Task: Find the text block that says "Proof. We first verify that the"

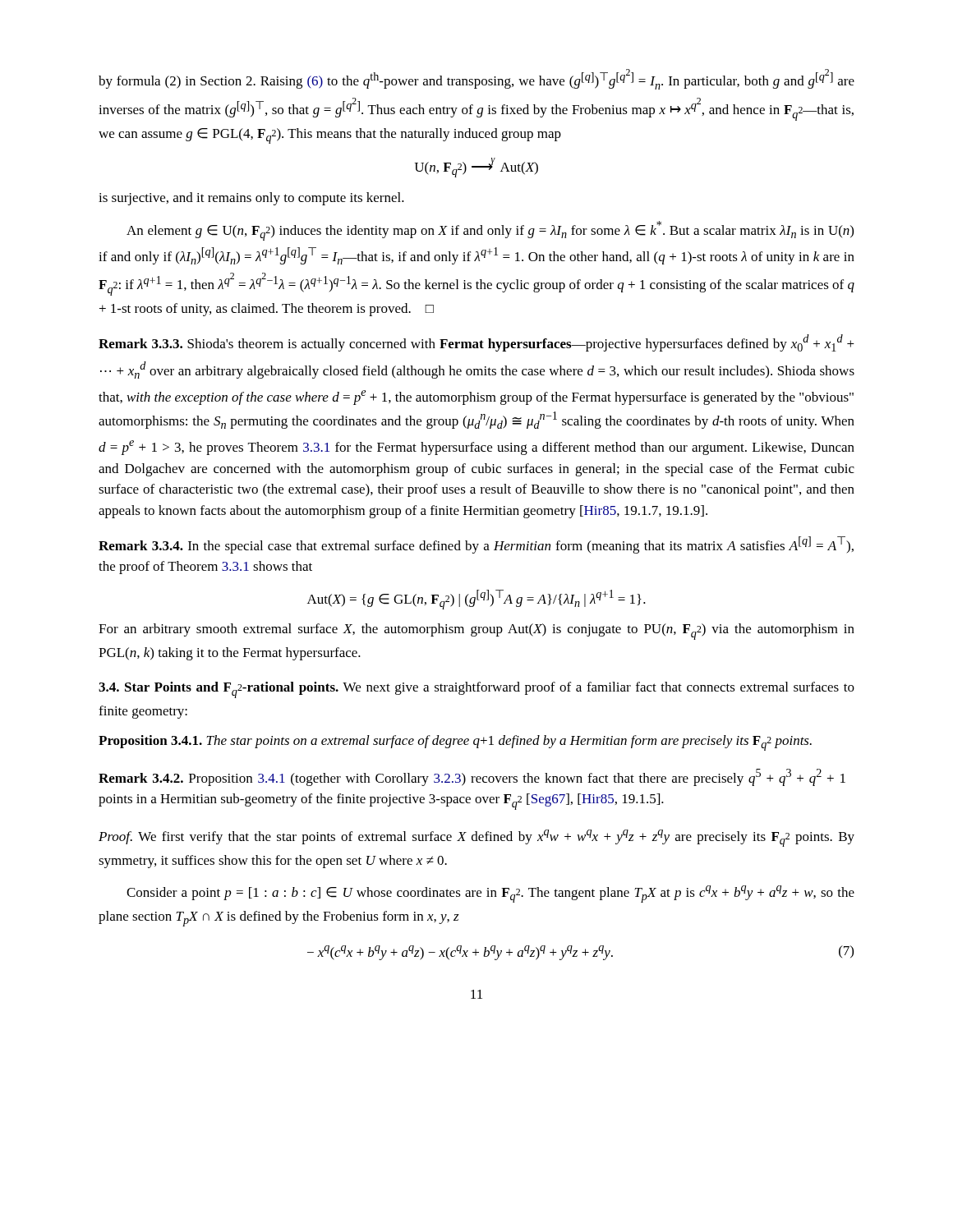Action: [x=476, y=838]
